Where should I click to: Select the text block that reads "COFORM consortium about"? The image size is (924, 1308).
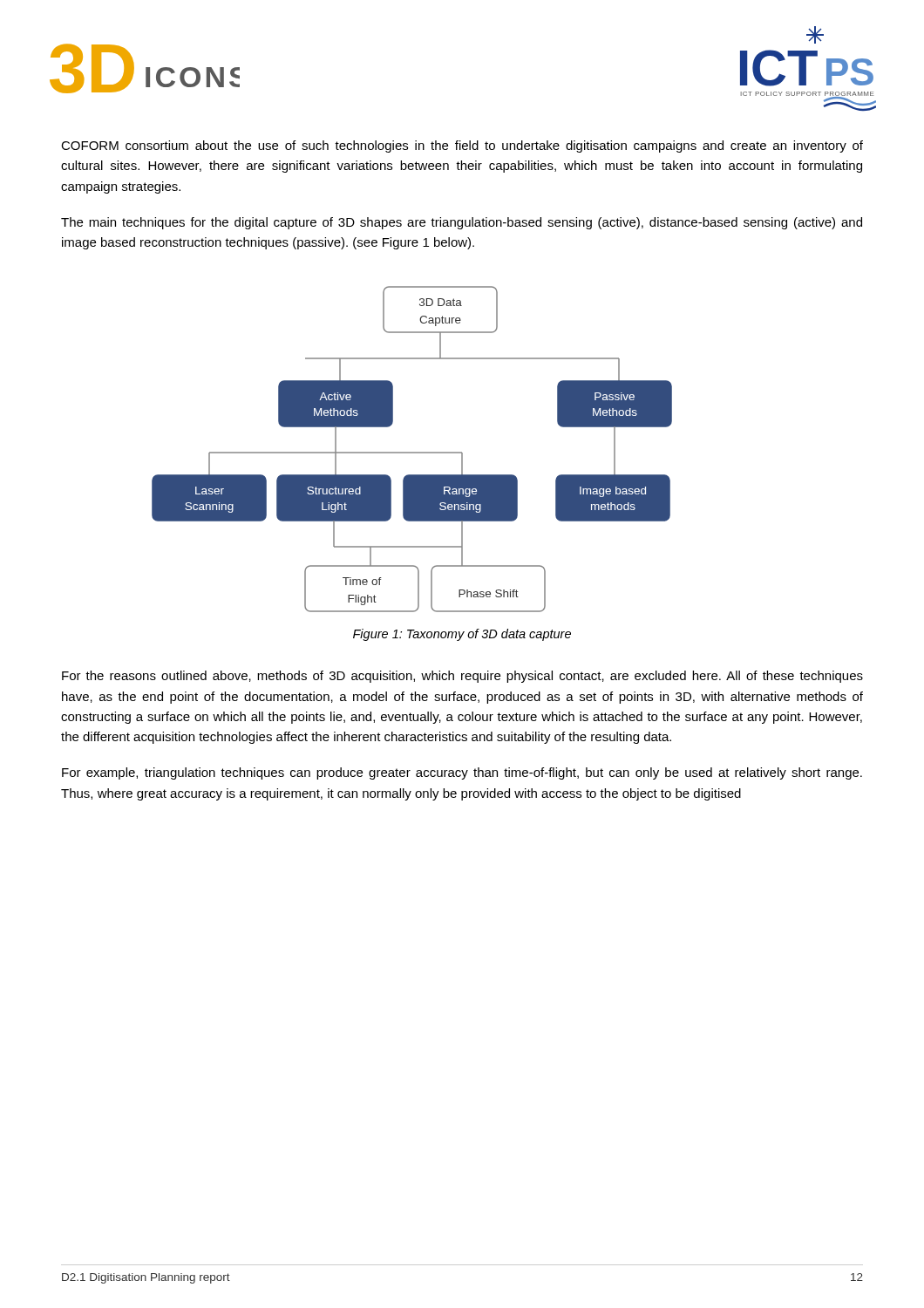click(462, 166)
